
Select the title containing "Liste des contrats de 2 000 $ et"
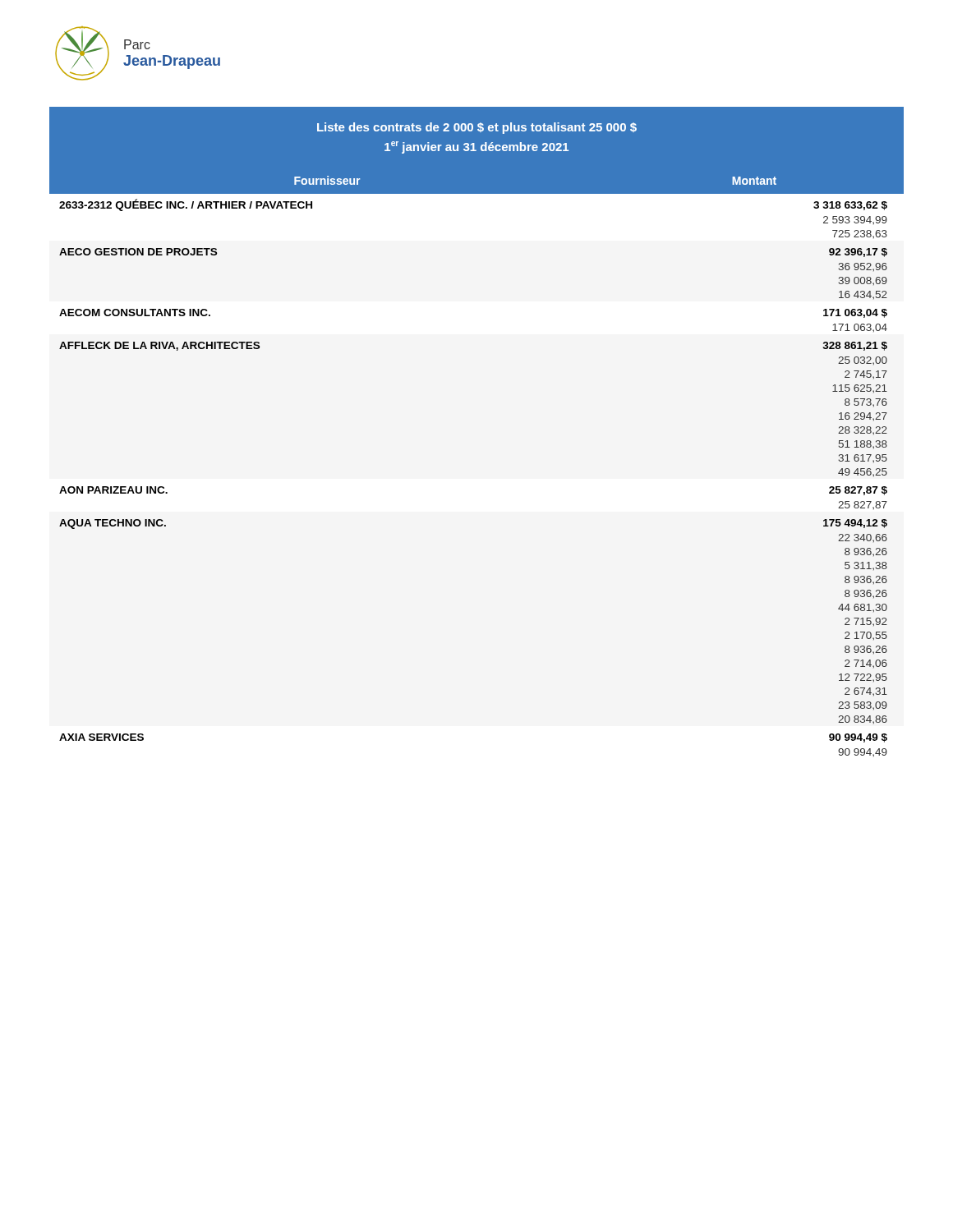476,137
